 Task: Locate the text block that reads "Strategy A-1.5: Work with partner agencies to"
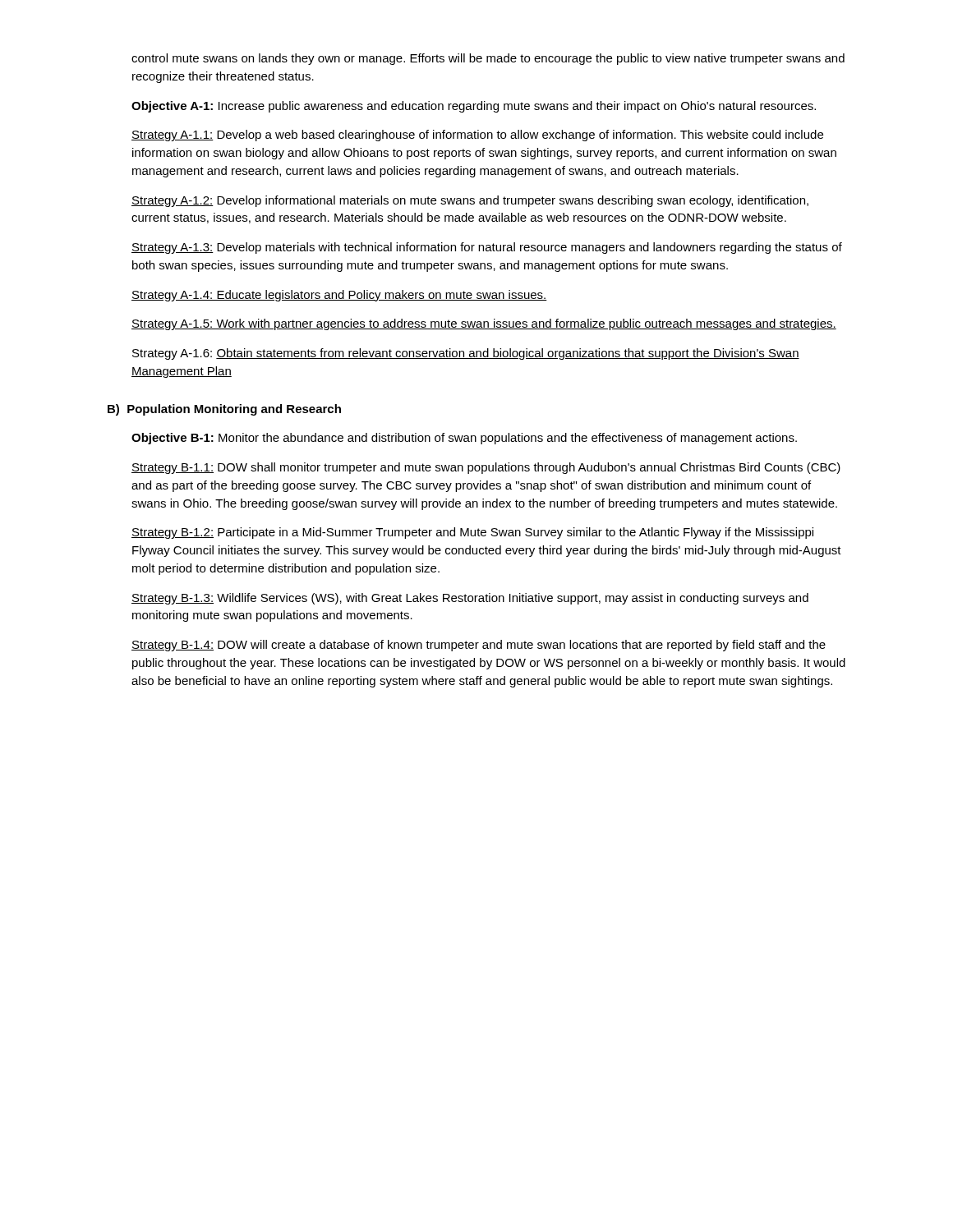point(489,324)
